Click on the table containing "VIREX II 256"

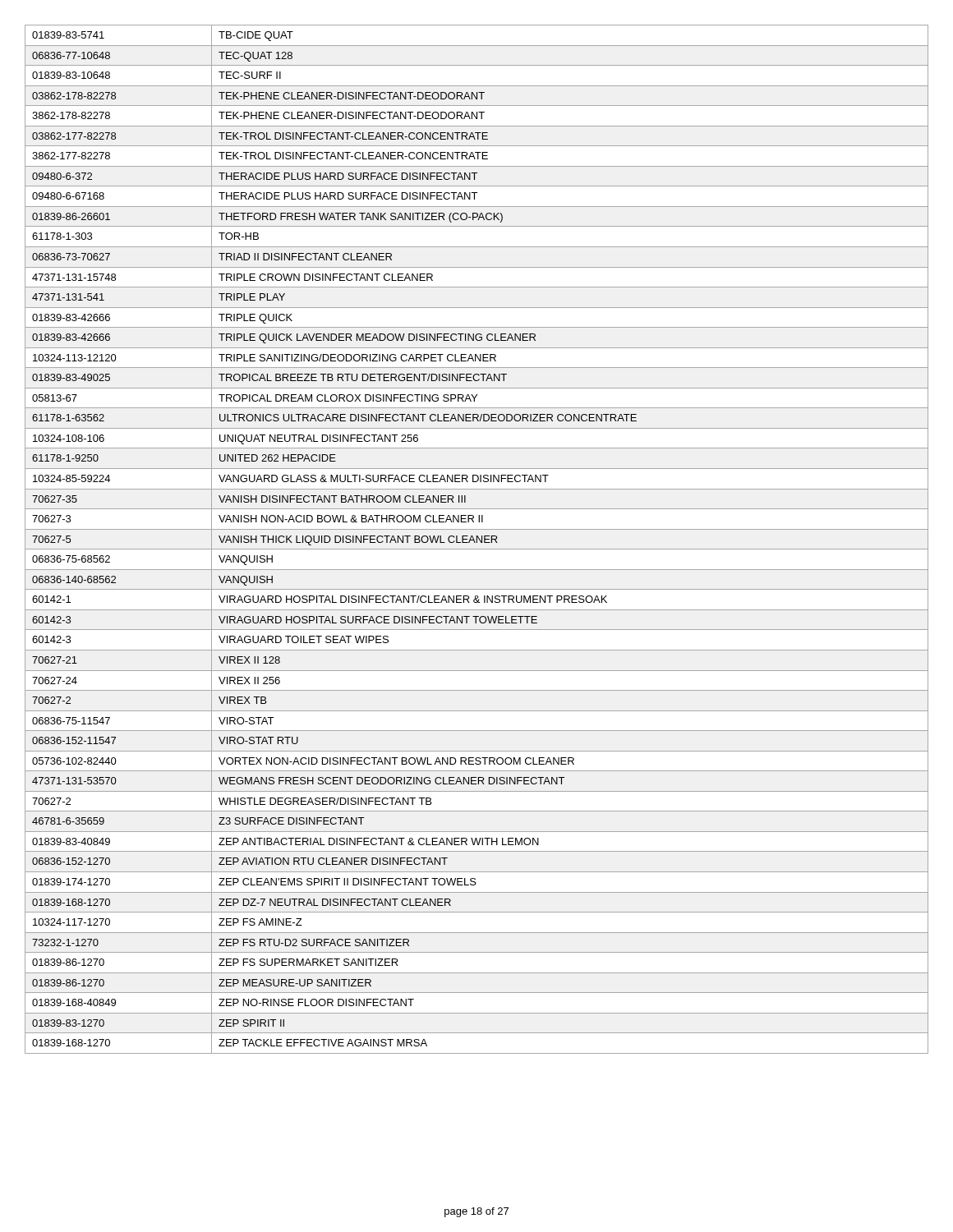[476, 539]
